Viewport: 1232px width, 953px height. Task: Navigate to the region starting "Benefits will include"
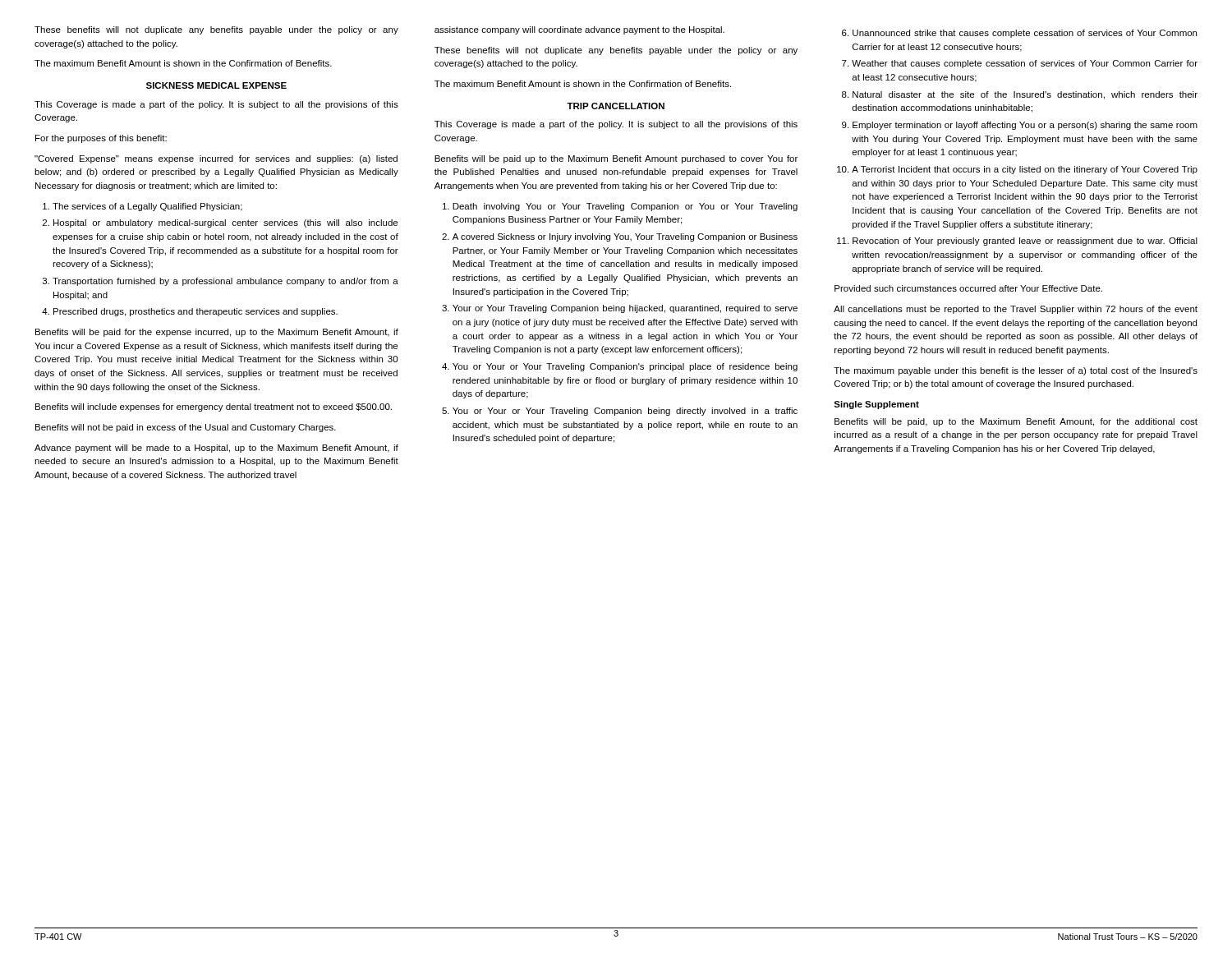216,407
